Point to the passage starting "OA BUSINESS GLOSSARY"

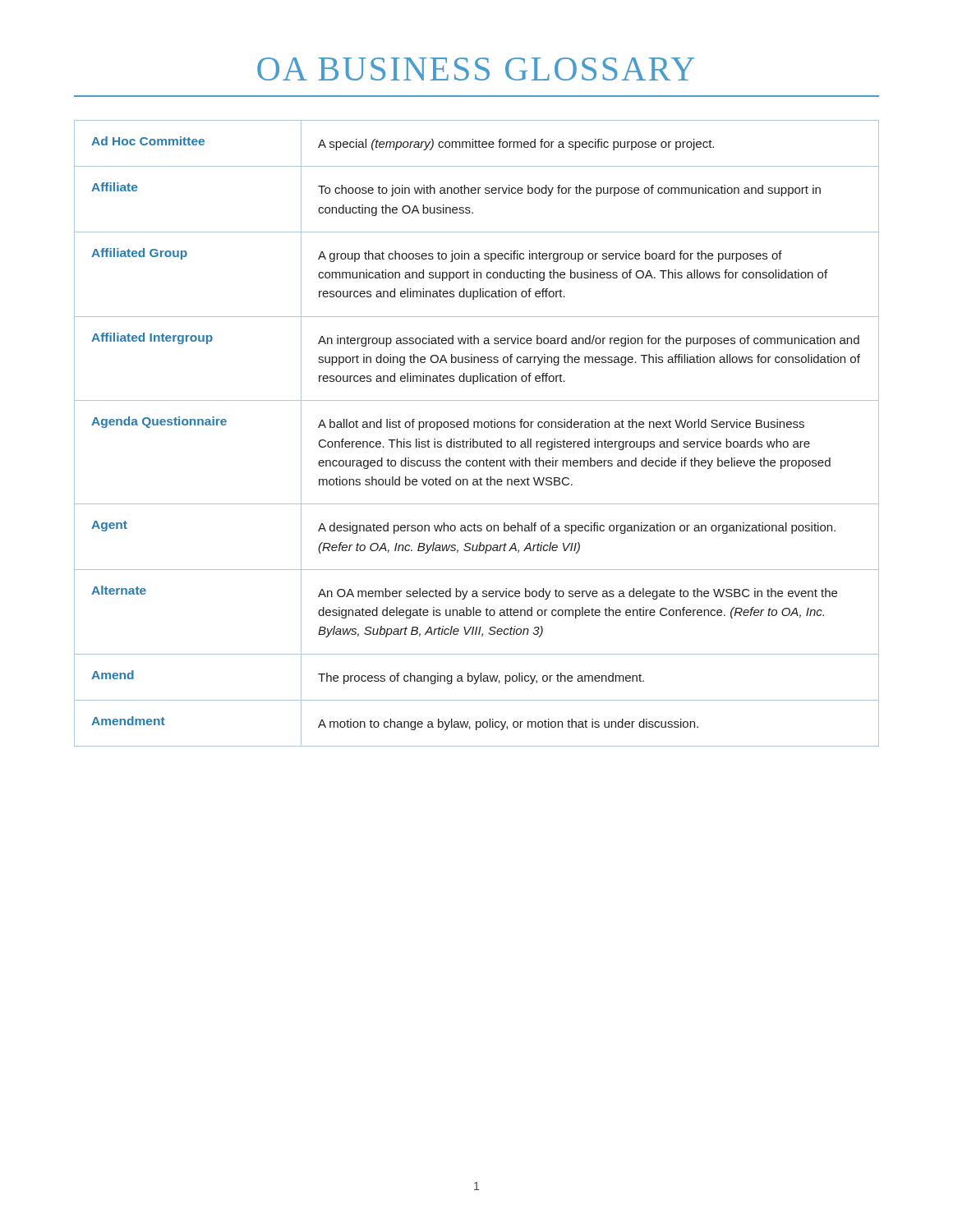(x=476, y=69)
